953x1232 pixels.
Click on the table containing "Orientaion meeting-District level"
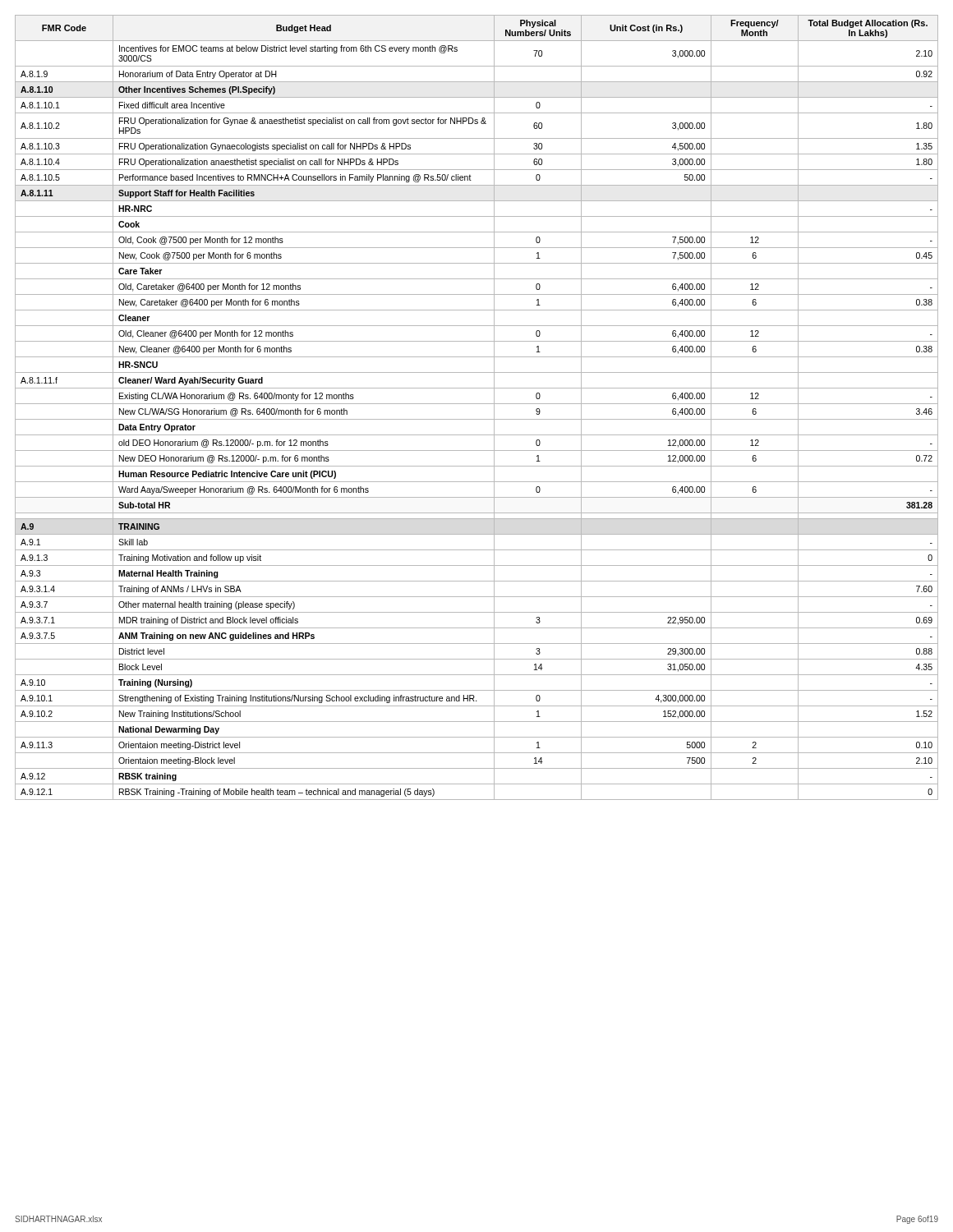coord(476,407)
